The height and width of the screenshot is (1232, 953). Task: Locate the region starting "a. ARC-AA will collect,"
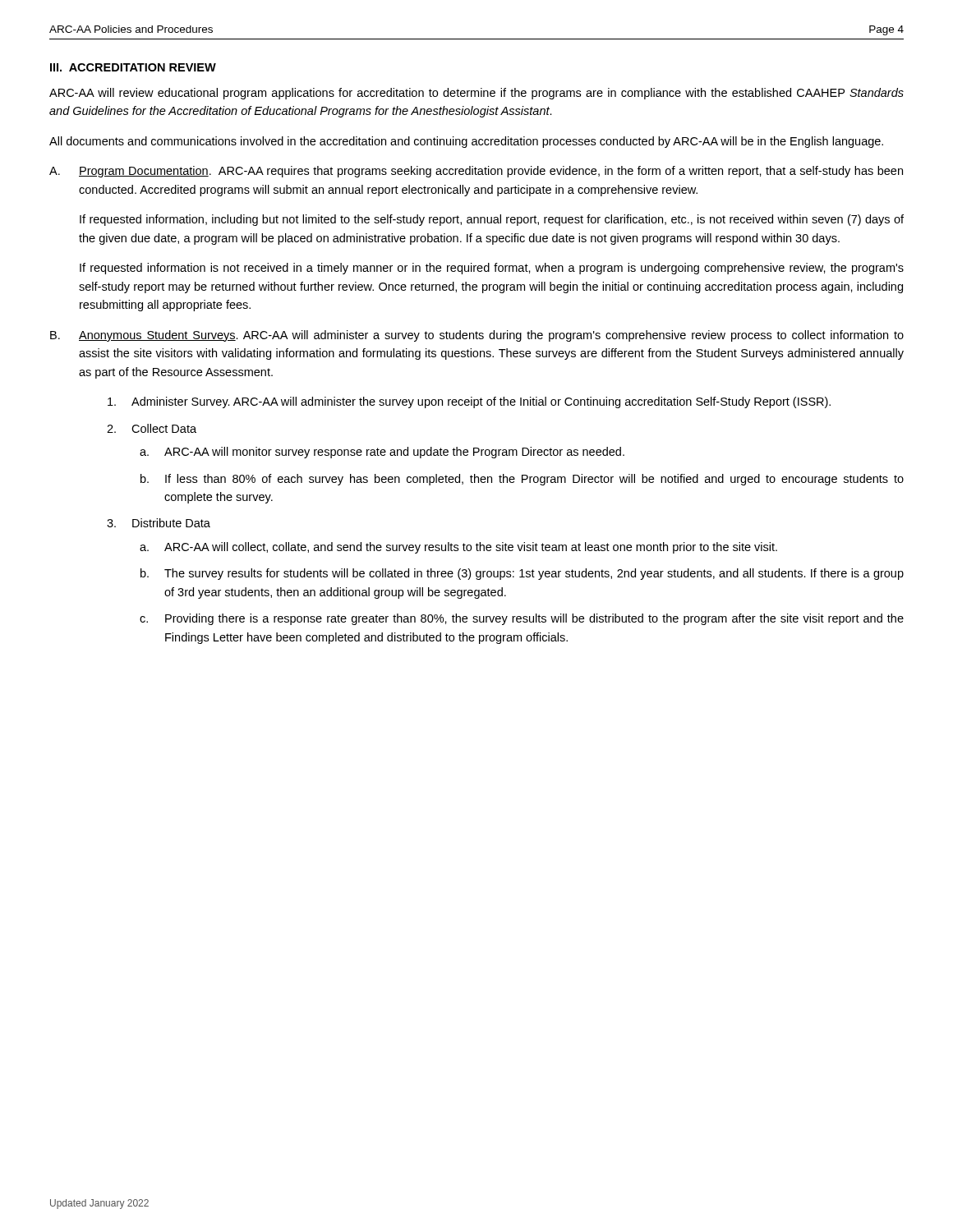pyautogui.click(x=522, y=547)
